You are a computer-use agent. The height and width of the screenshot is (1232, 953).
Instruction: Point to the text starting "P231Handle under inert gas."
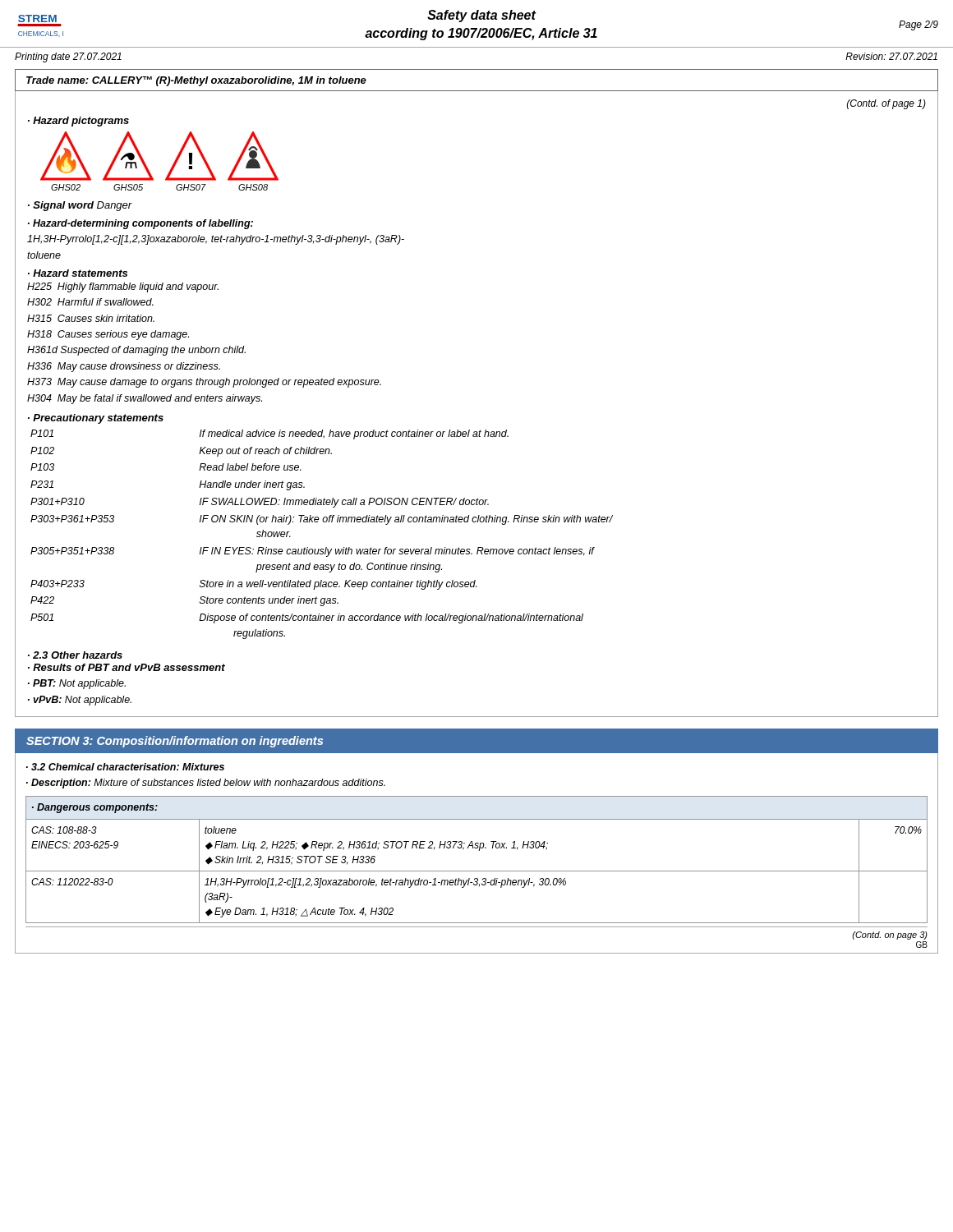click(x=36, y=485)
